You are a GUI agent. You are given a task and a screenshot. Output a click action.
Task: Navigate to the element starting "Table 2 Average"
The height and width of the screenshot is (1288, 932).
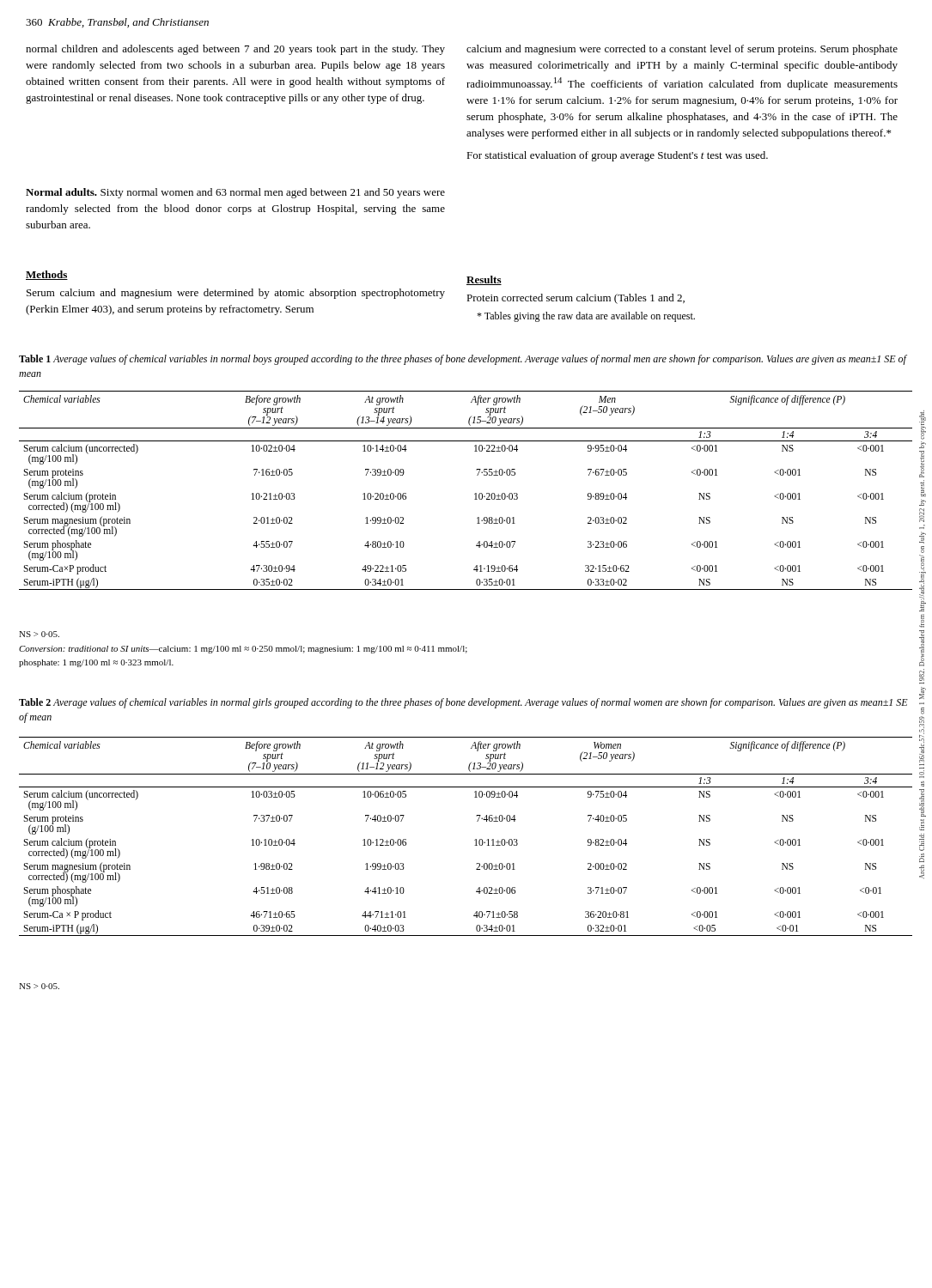463,710
